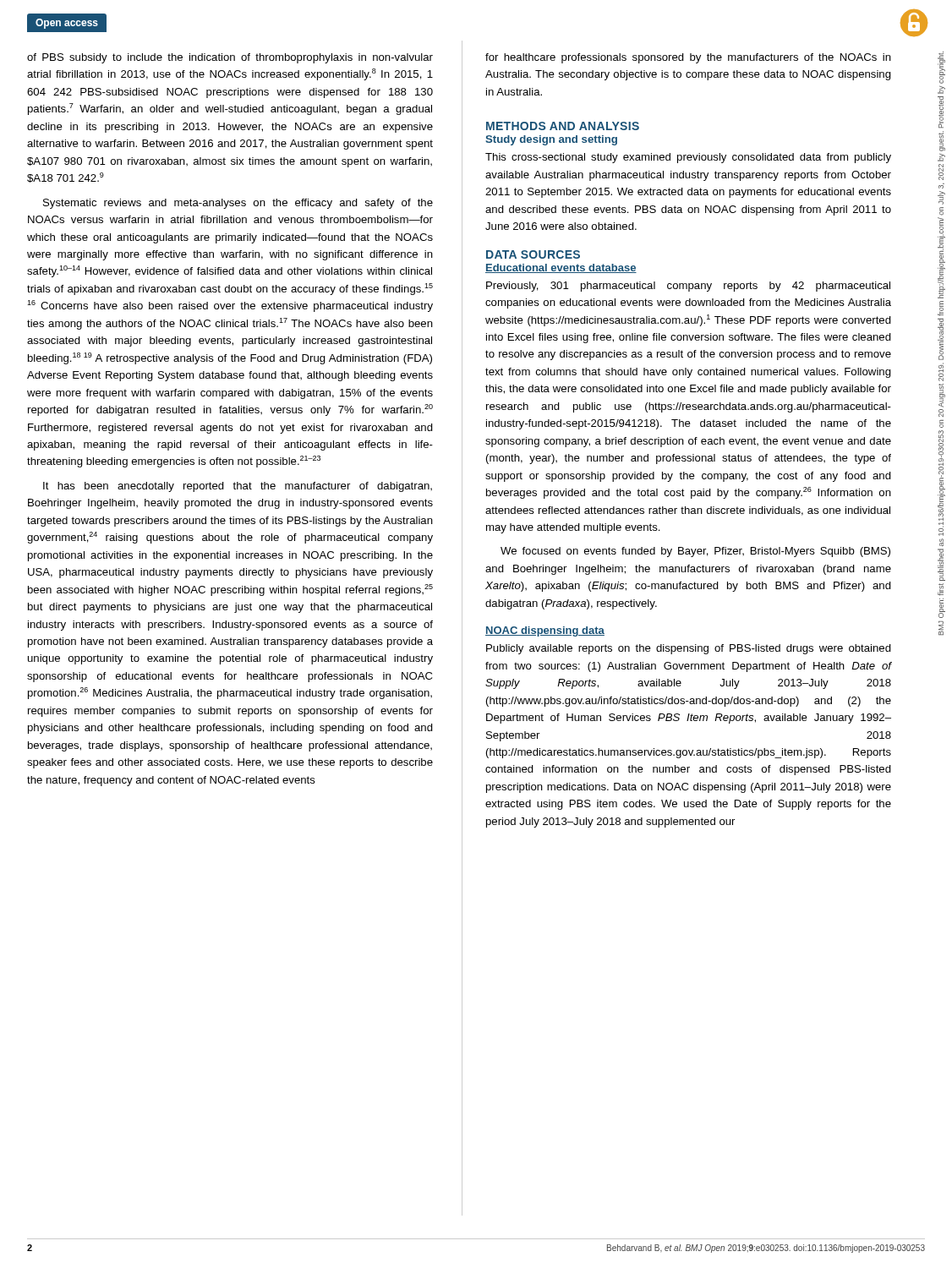Image resolution: width=952 pixels, height=1268 pixels.
Task: Select the text block that reads "Publicly available reports on"
Action: pos(689,649)
